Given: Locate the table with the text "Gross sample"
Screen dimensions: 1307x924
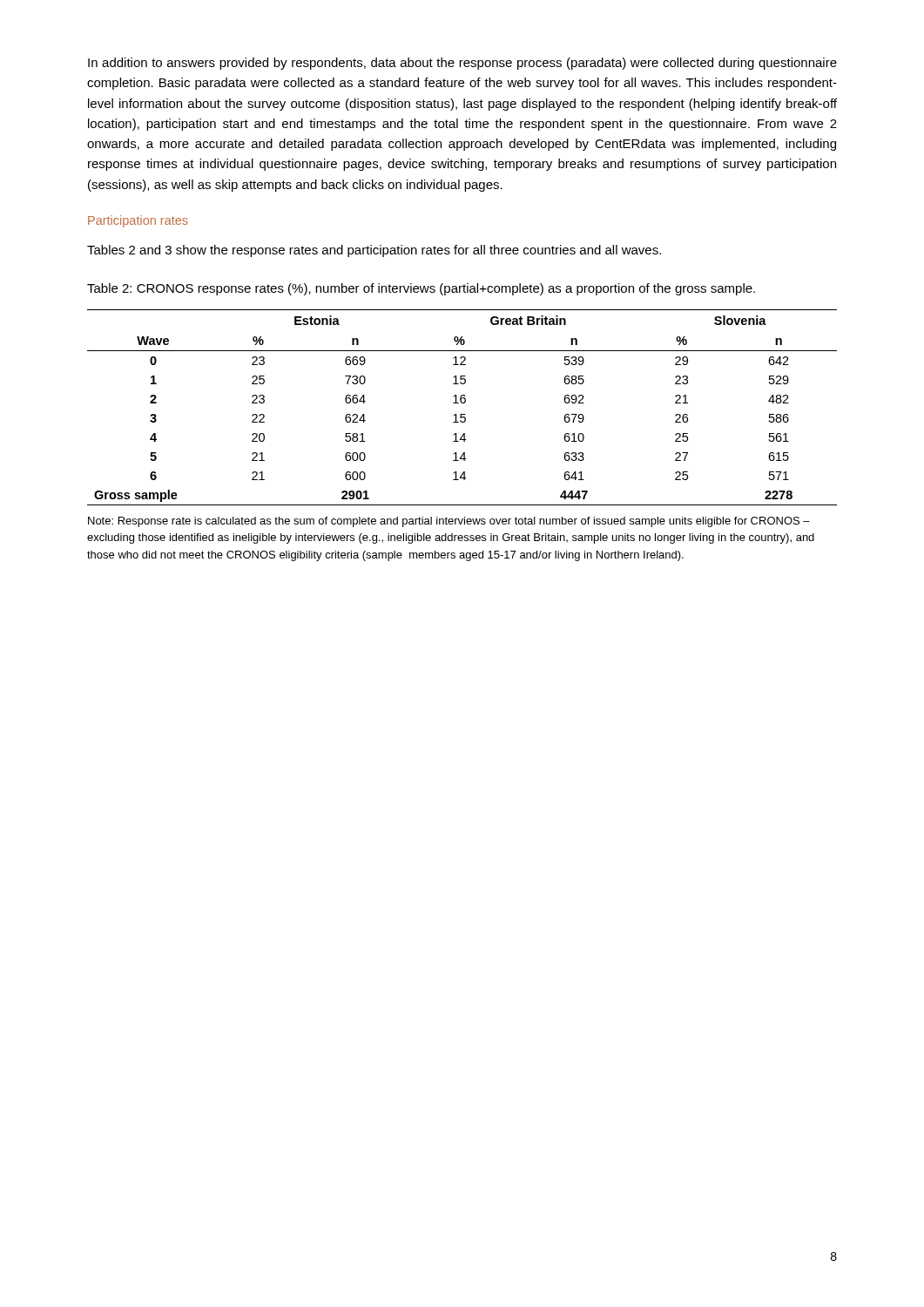Looking at the screenshot, I should (462, 407).
